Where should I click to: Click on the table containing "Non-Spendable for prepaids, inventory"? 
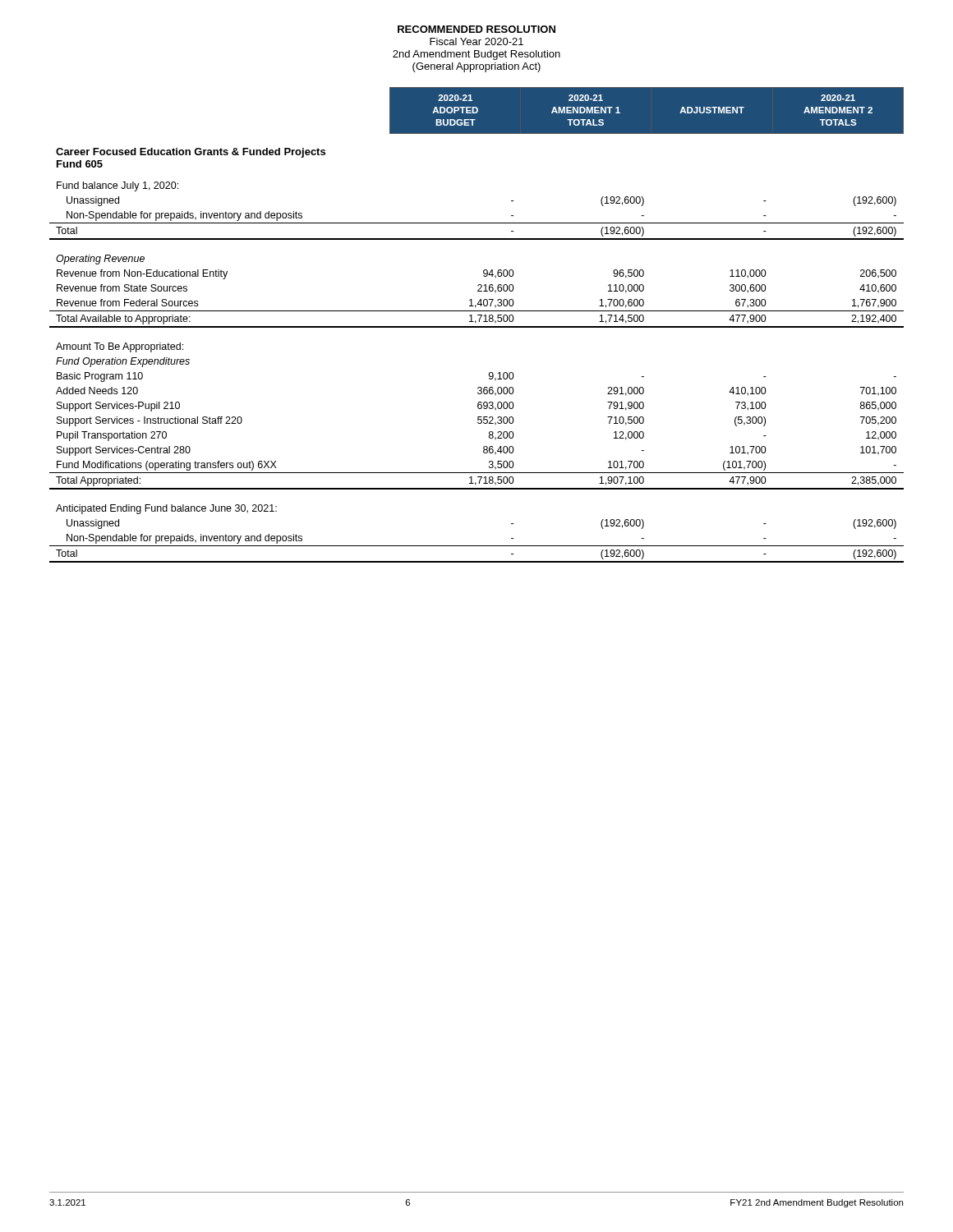click(476, 325)
